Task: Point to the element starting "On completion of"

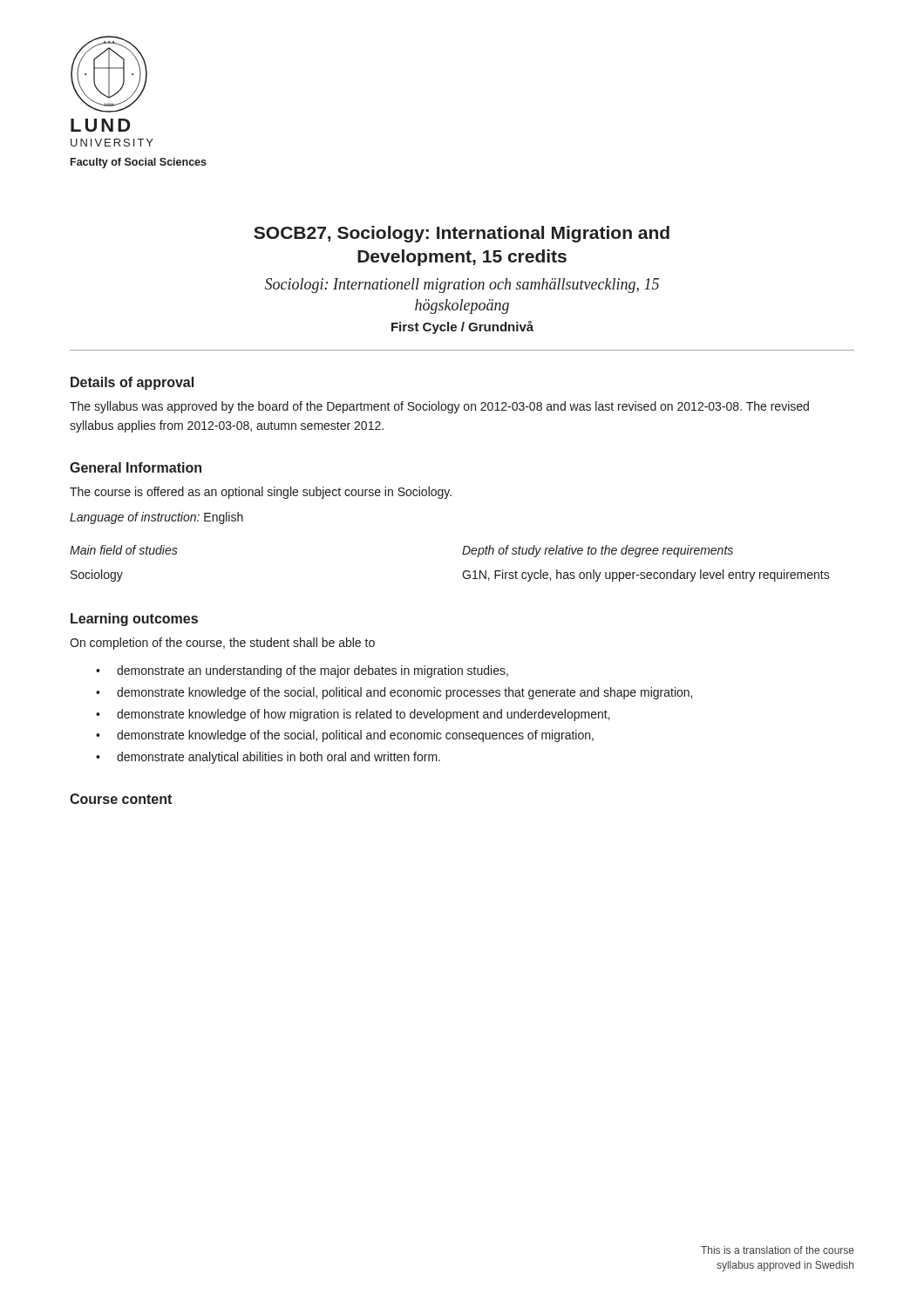Action: [222, 643]
